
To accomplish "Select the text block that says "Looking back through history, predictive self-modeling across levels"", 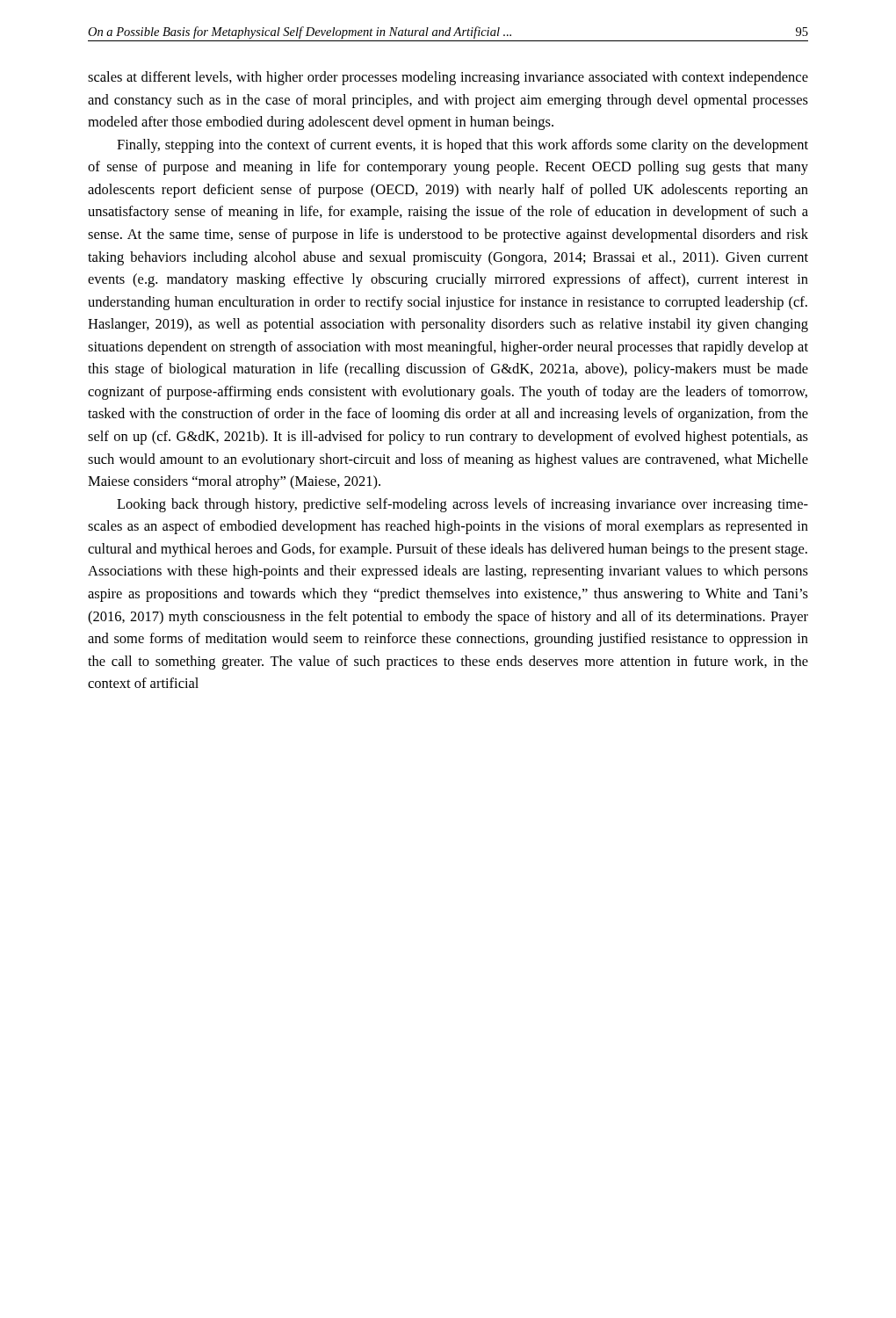I will pyautogui.click(x=448, y=594).
